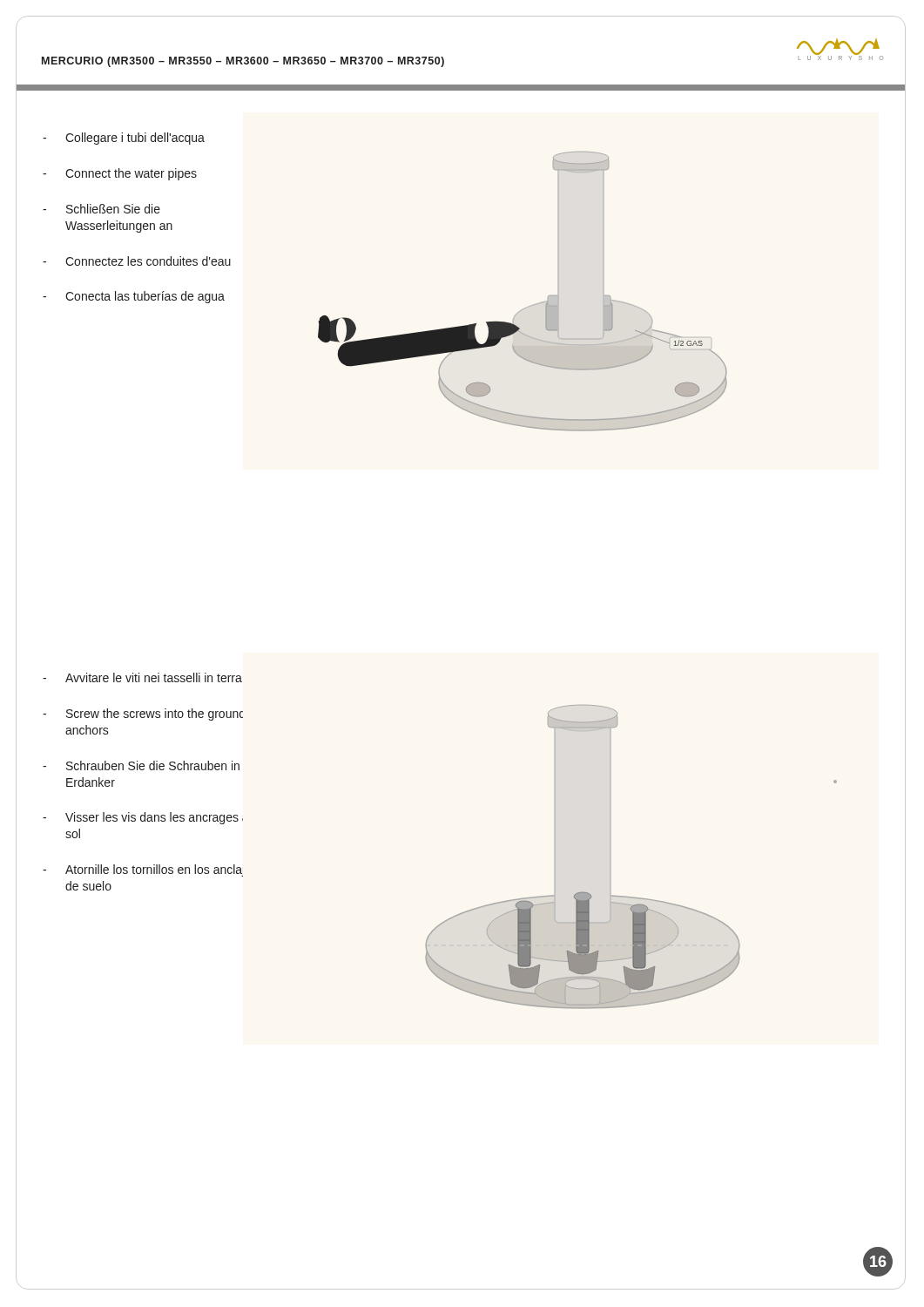924x1307 pixels.
Task: Find the list item containing "-Screw the screws"
Action: (x=156, y=722)
